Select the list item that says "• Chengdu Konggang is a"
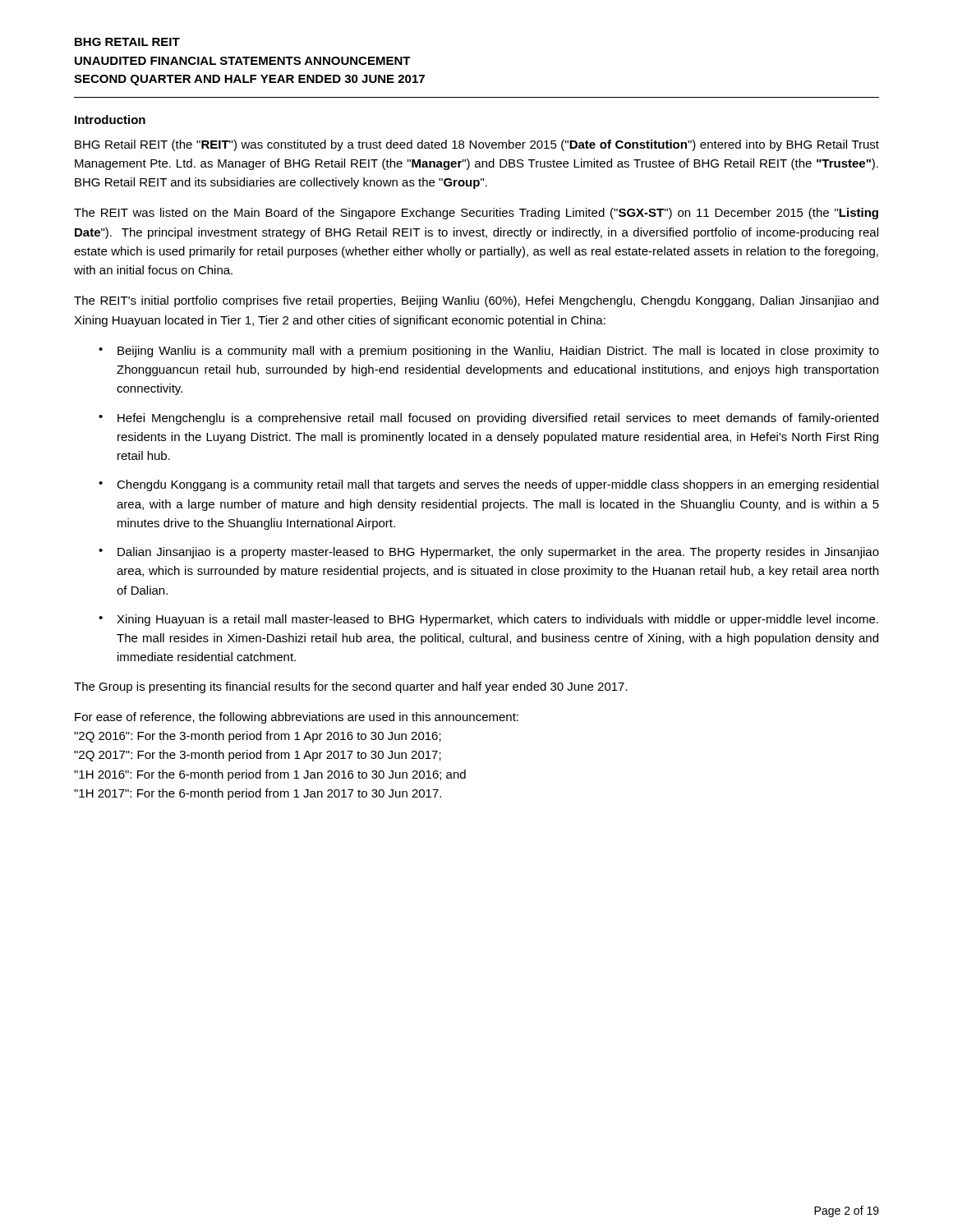The width and height of the screenshot is (953, 1232). (x=489, y=504)
